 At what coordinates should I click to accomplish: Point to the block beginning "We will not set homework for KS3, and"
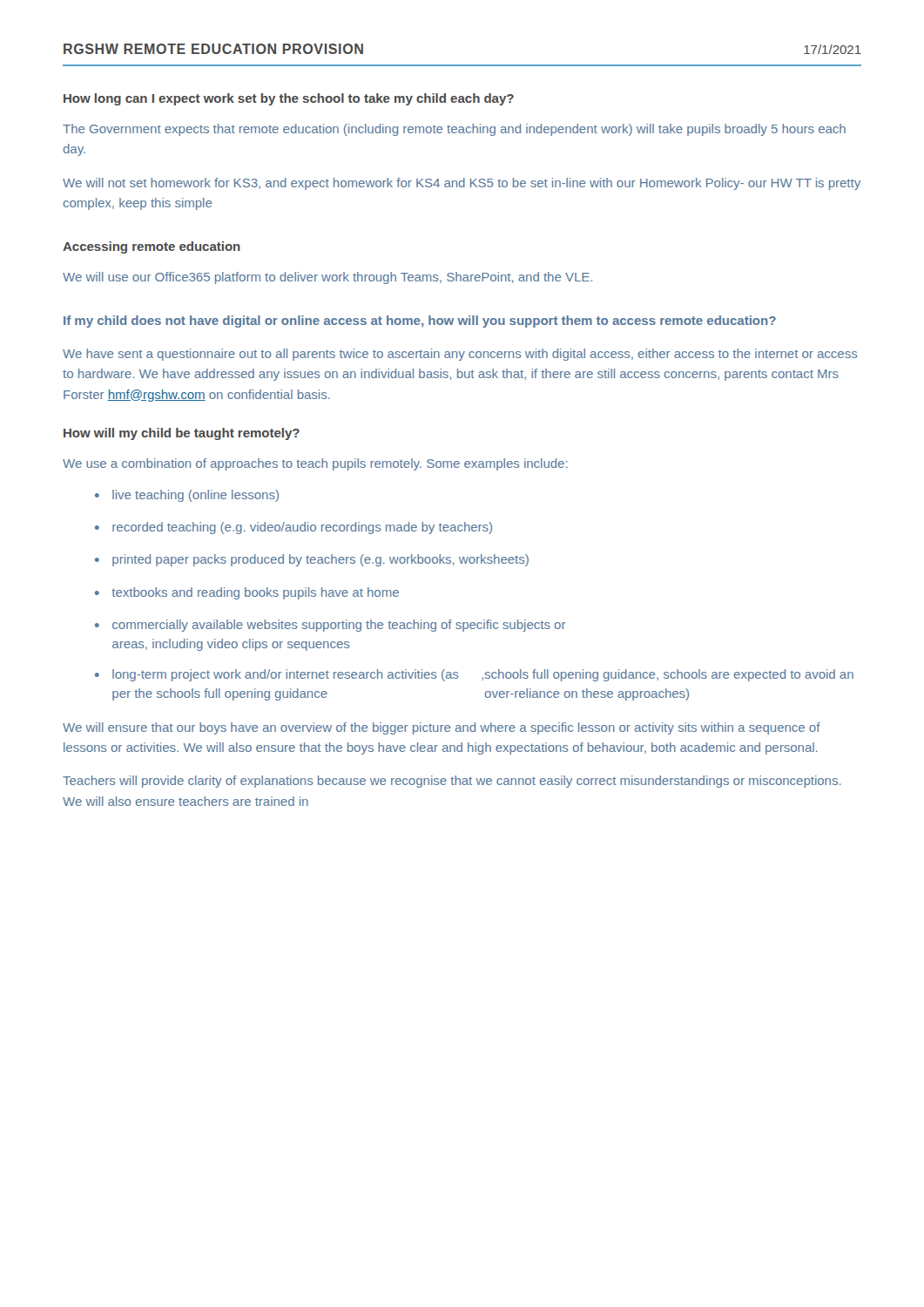(462, 192)
